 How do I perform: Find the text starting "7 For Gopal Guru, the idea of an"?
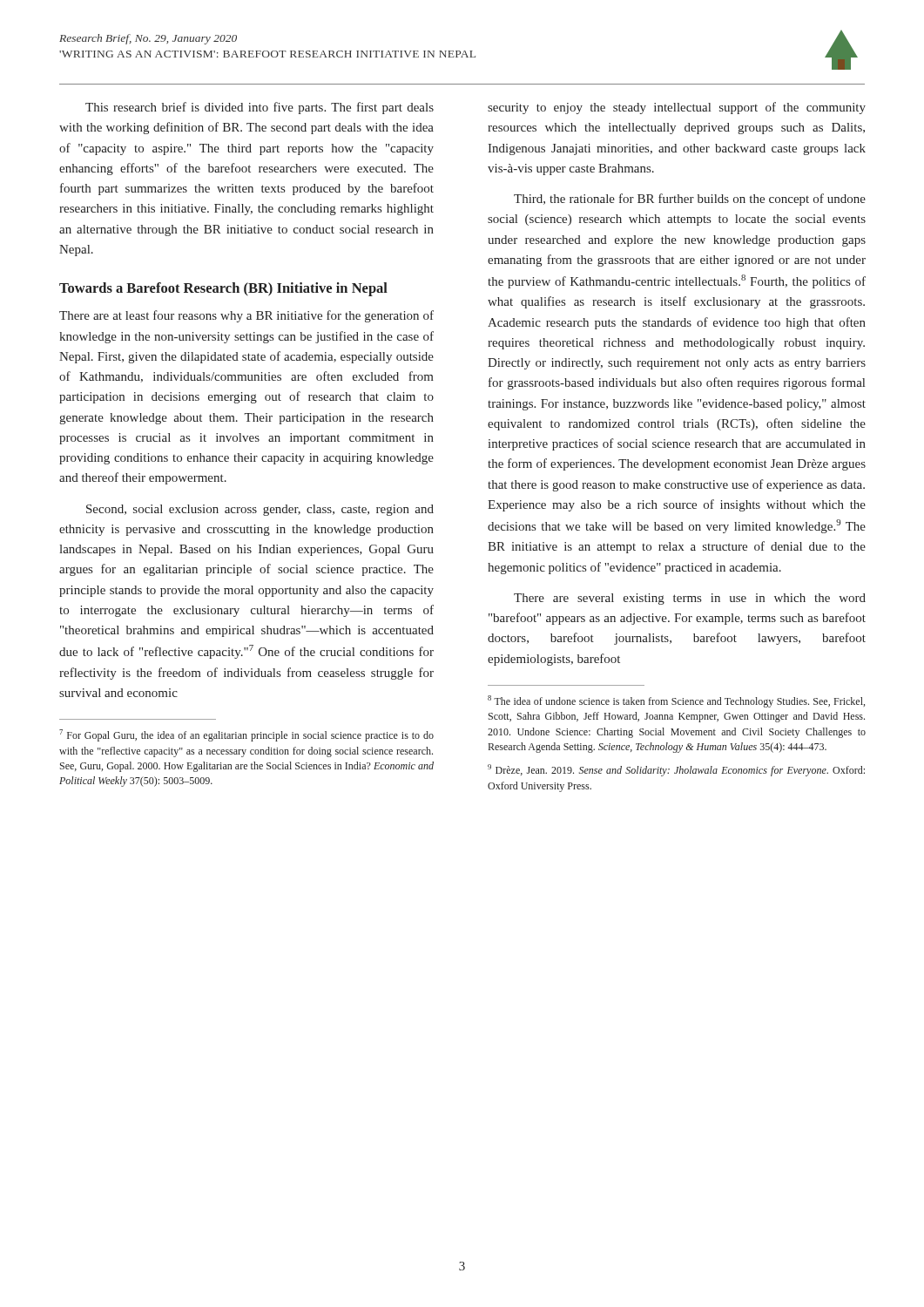pos(246,754)
